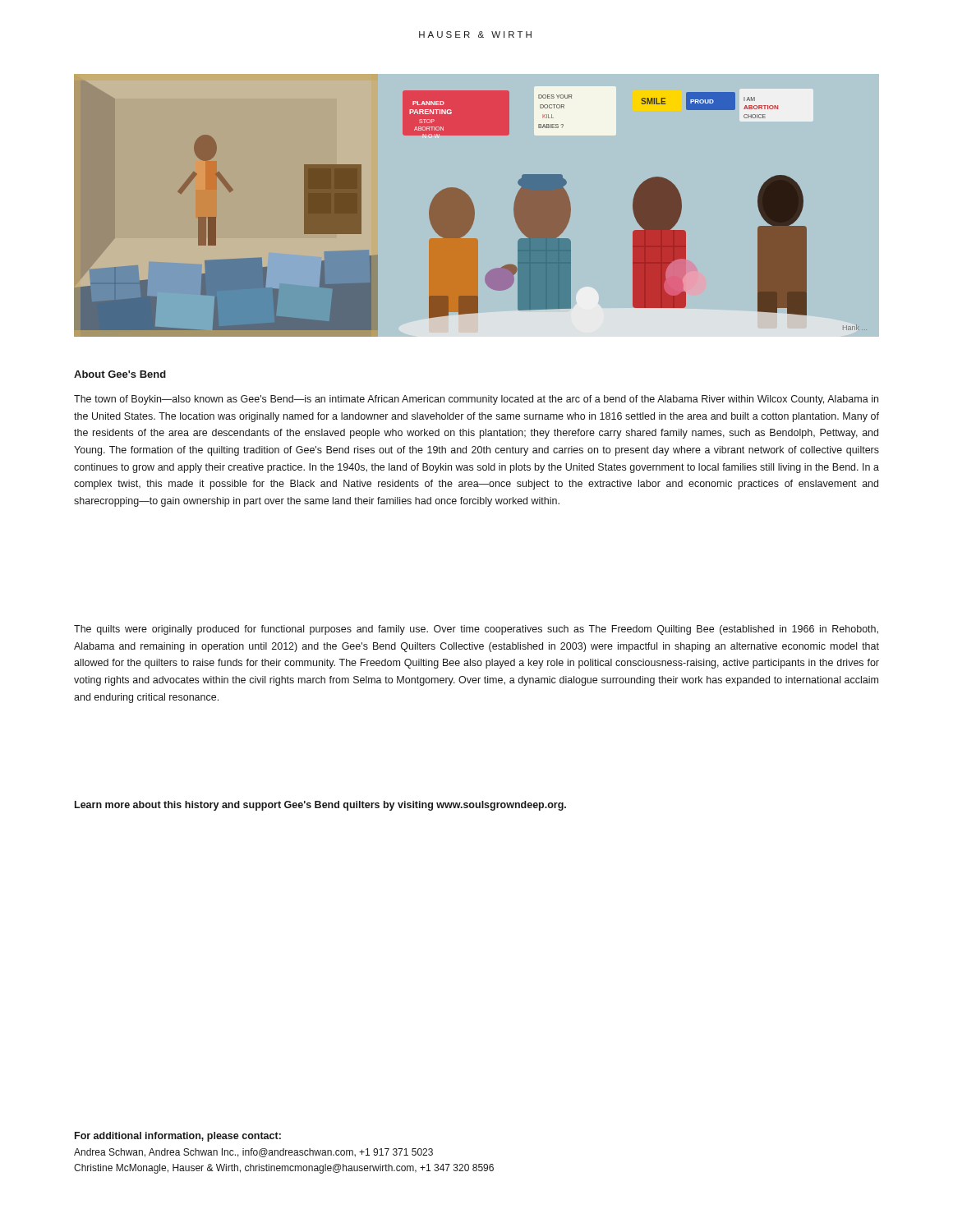The width and height of the screenshot is (953, 1232).
Task: Find the text block with the text "Learn more about this"
Action: point(320,805)
